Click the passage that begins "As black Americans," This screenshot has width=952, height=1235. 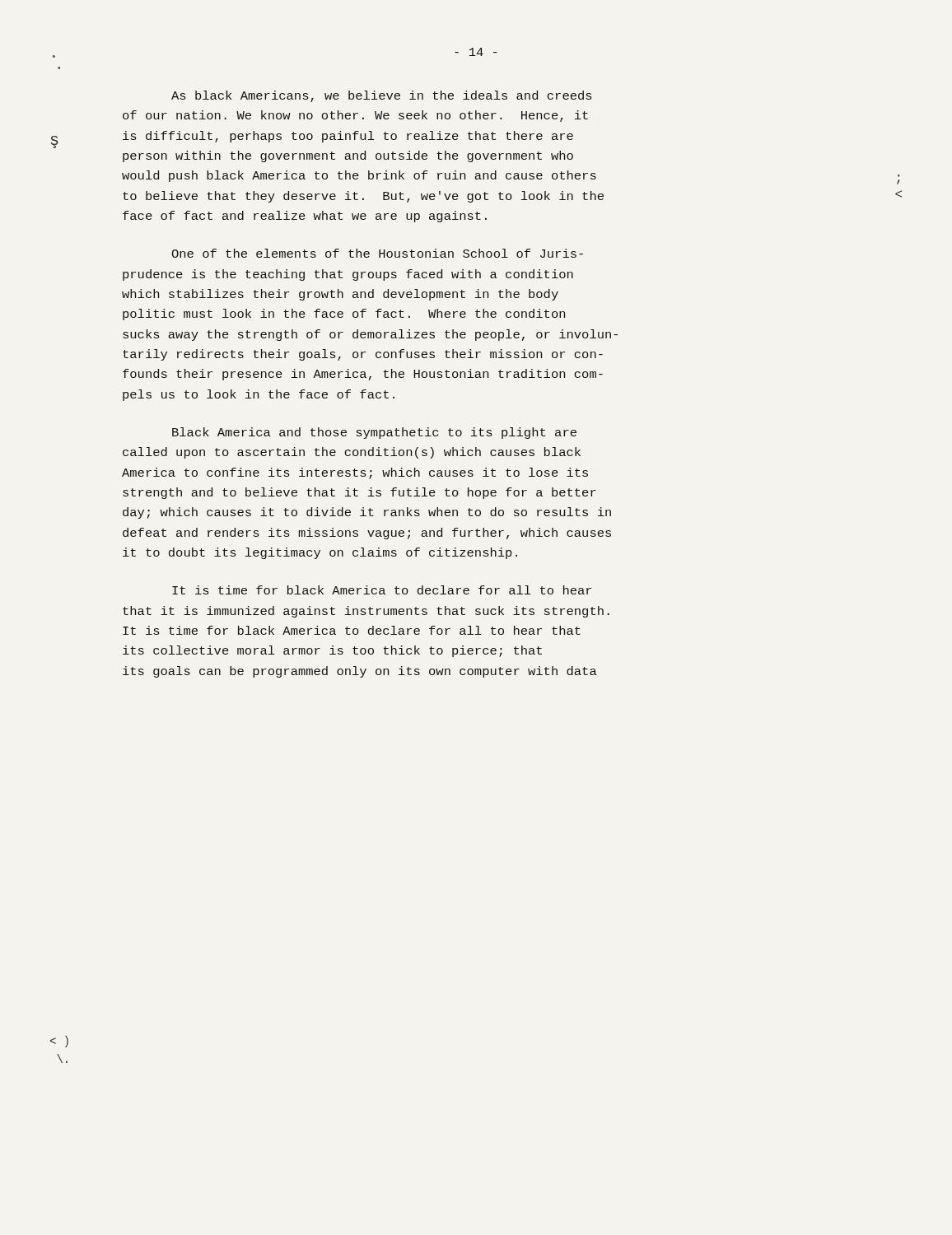pyautogui.click(x=363, y=156)
